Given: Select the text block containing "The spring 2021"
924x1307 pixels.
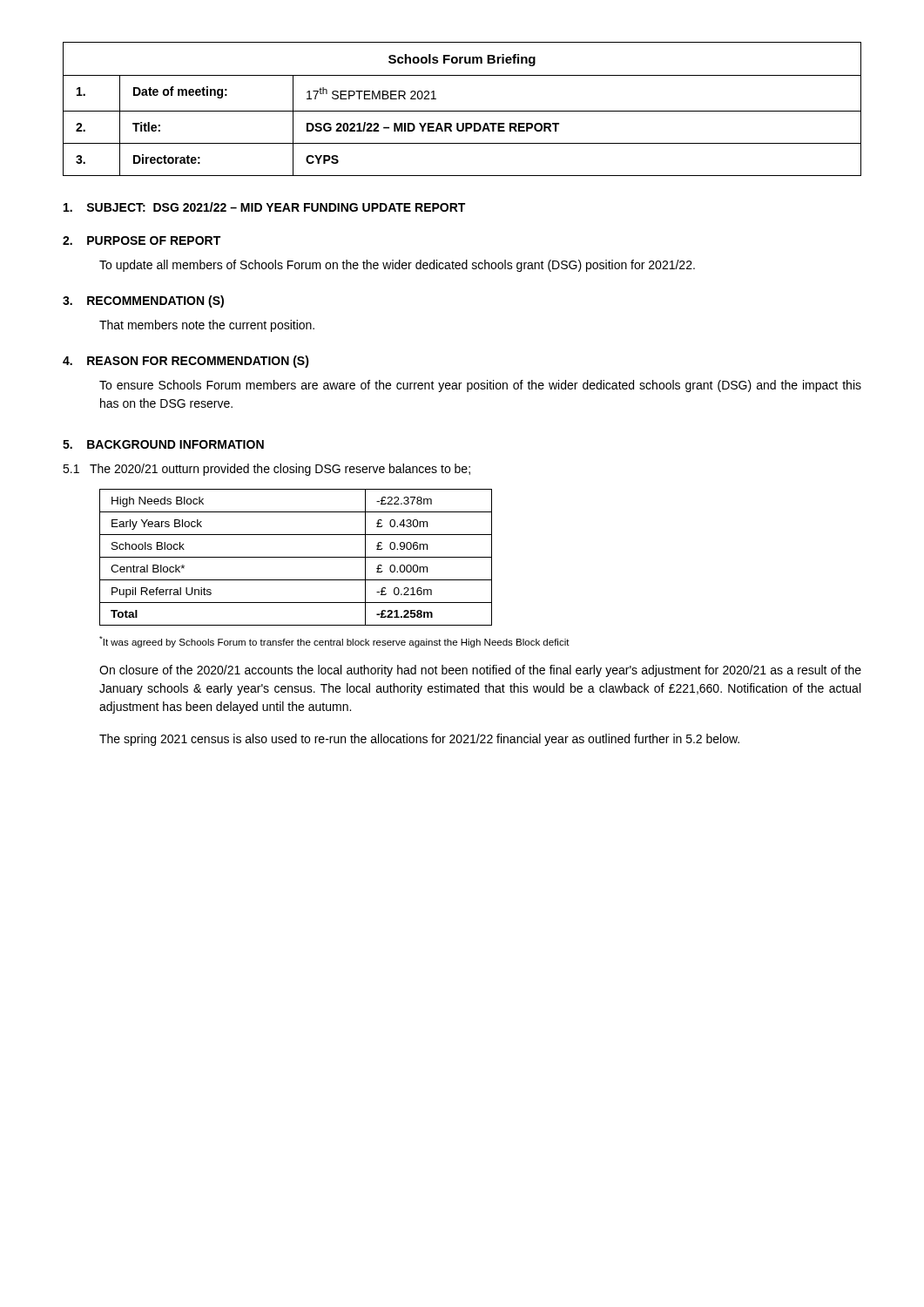Looking at the screenshot, I should [420, 739].
